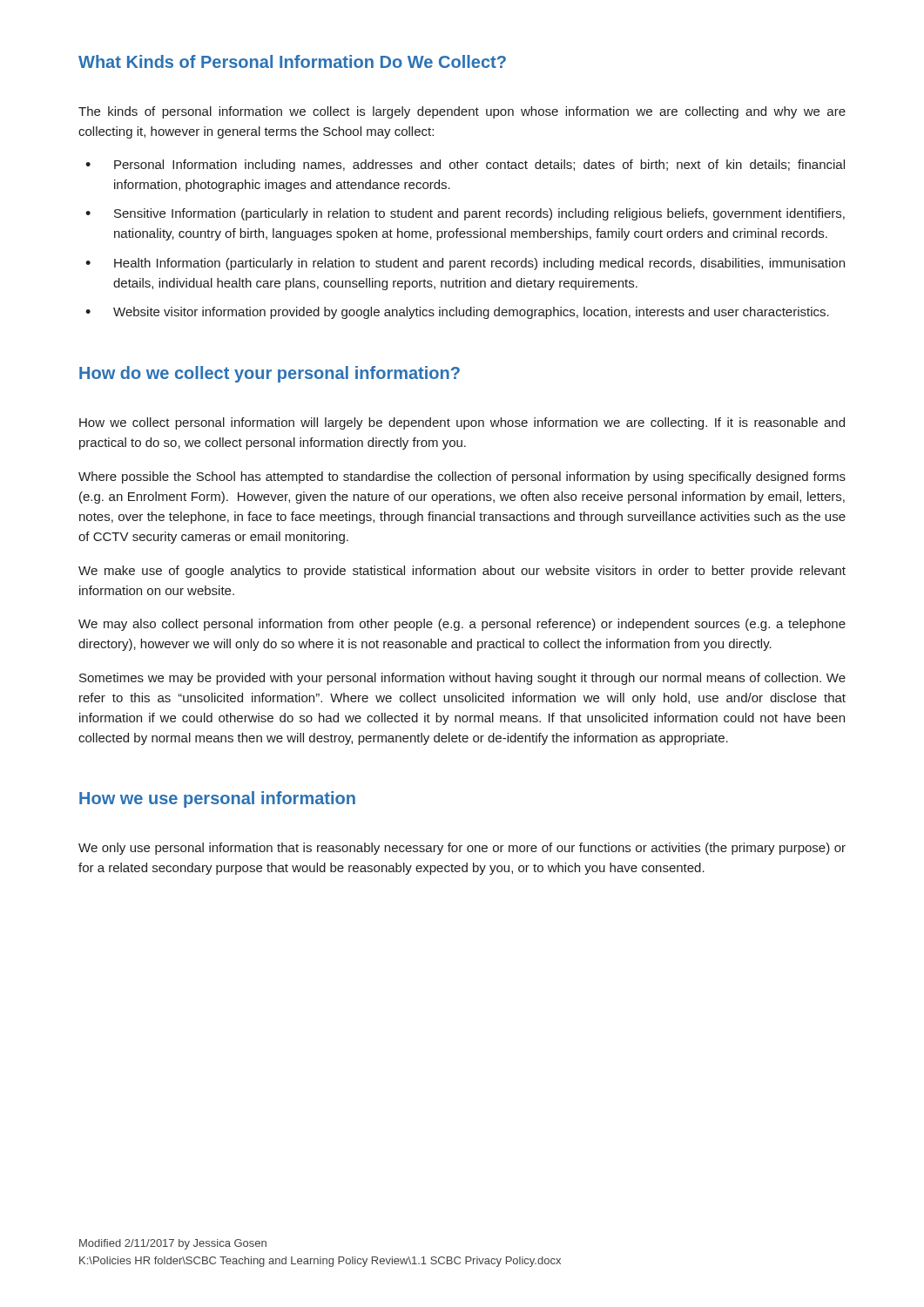This screenshot has height=1307, width=924.
Task: Locate the text block with the text "We only use personal"
Action: pos(462,857)
